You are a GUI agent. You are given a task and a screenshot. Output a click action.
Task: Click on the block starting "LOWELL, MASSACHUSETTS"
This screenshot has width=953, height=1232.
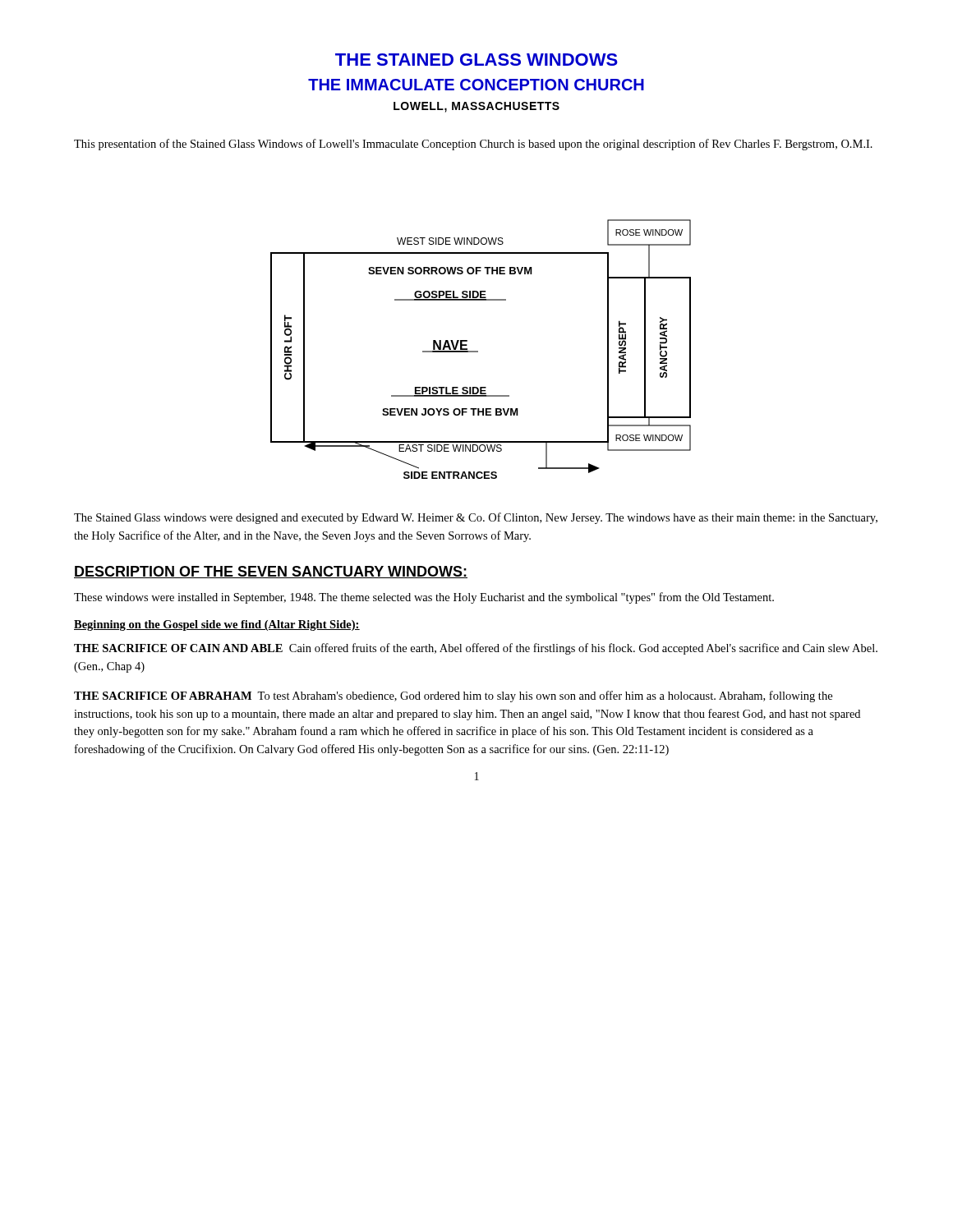[x=476, y=106]
